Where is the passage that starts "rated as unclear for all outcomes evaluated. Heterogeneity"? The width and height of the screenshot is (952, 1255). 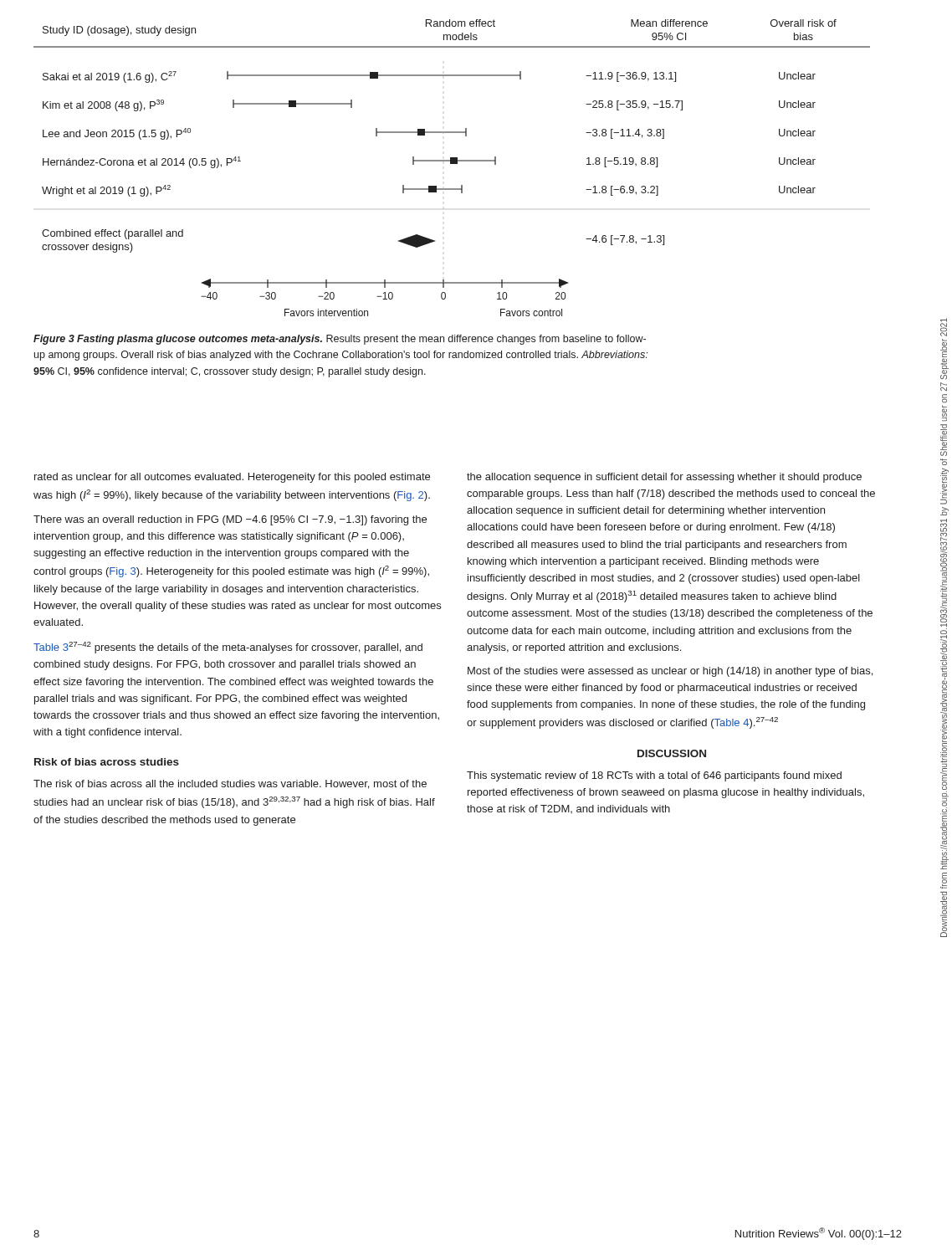click(x=238, y=605)
